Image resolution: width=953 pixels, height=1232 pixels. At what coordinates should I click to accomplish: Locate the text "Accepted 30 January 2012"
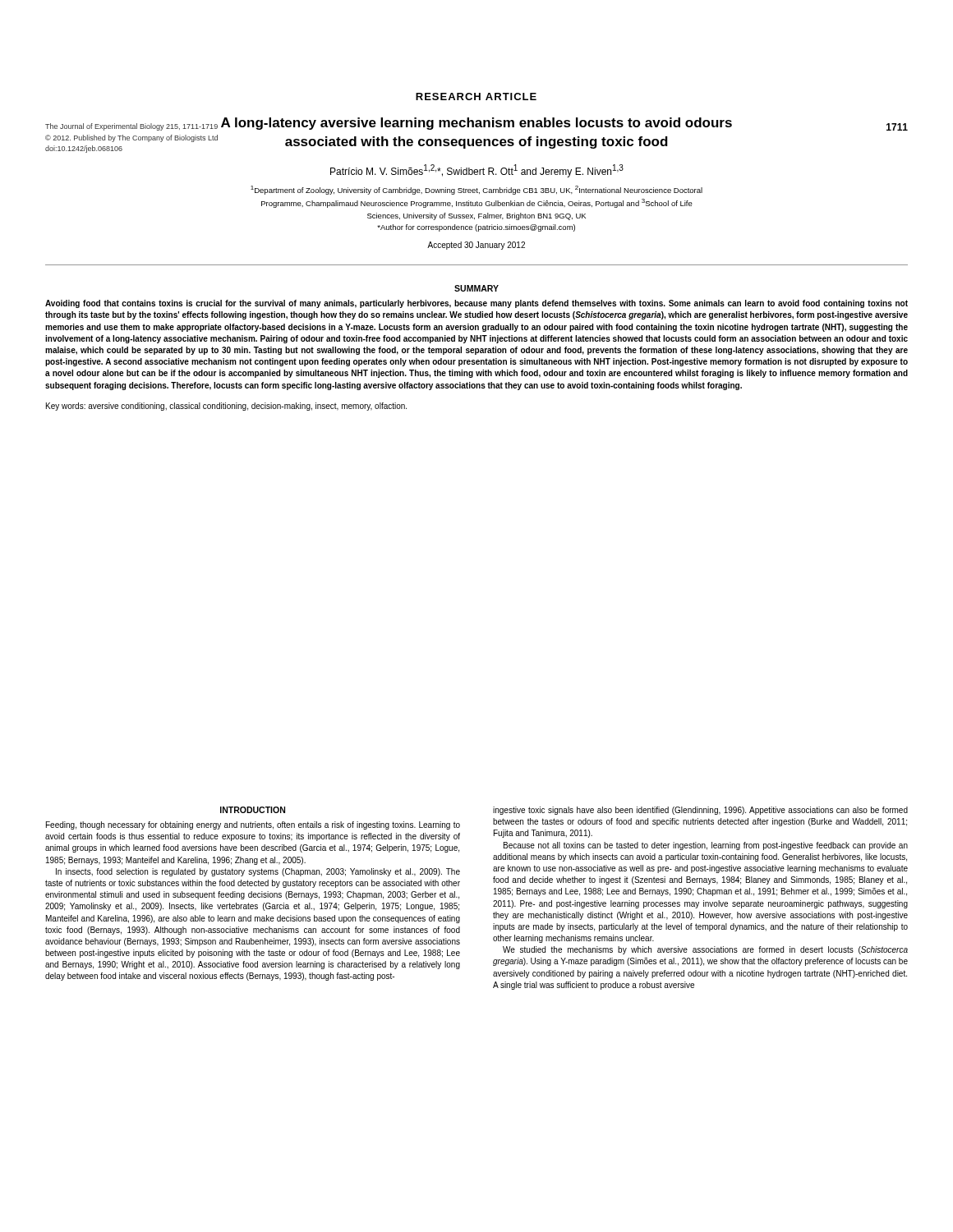tap(476, 245)
